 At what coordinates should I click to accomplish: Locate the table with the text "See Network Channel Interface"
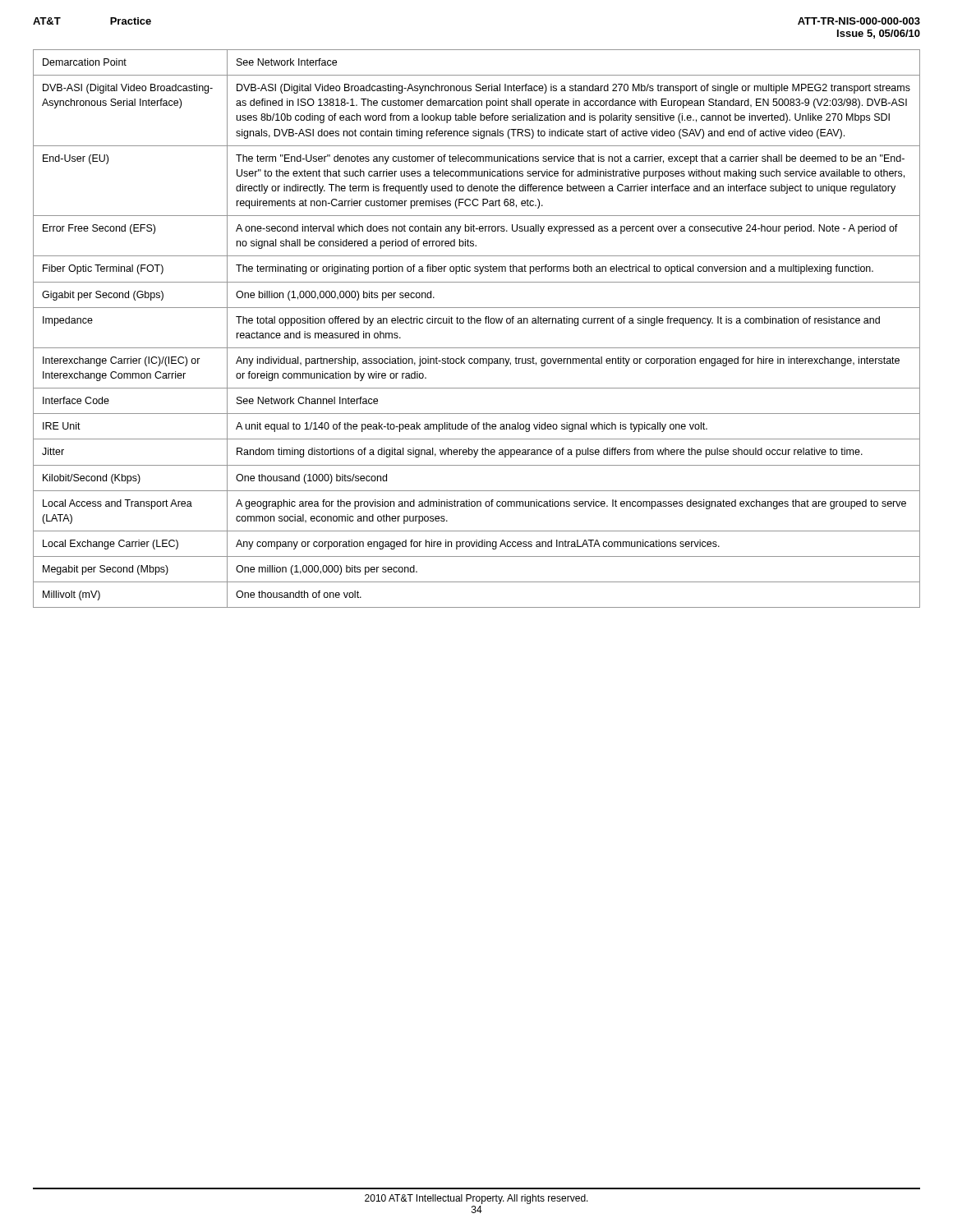[476, 335]
